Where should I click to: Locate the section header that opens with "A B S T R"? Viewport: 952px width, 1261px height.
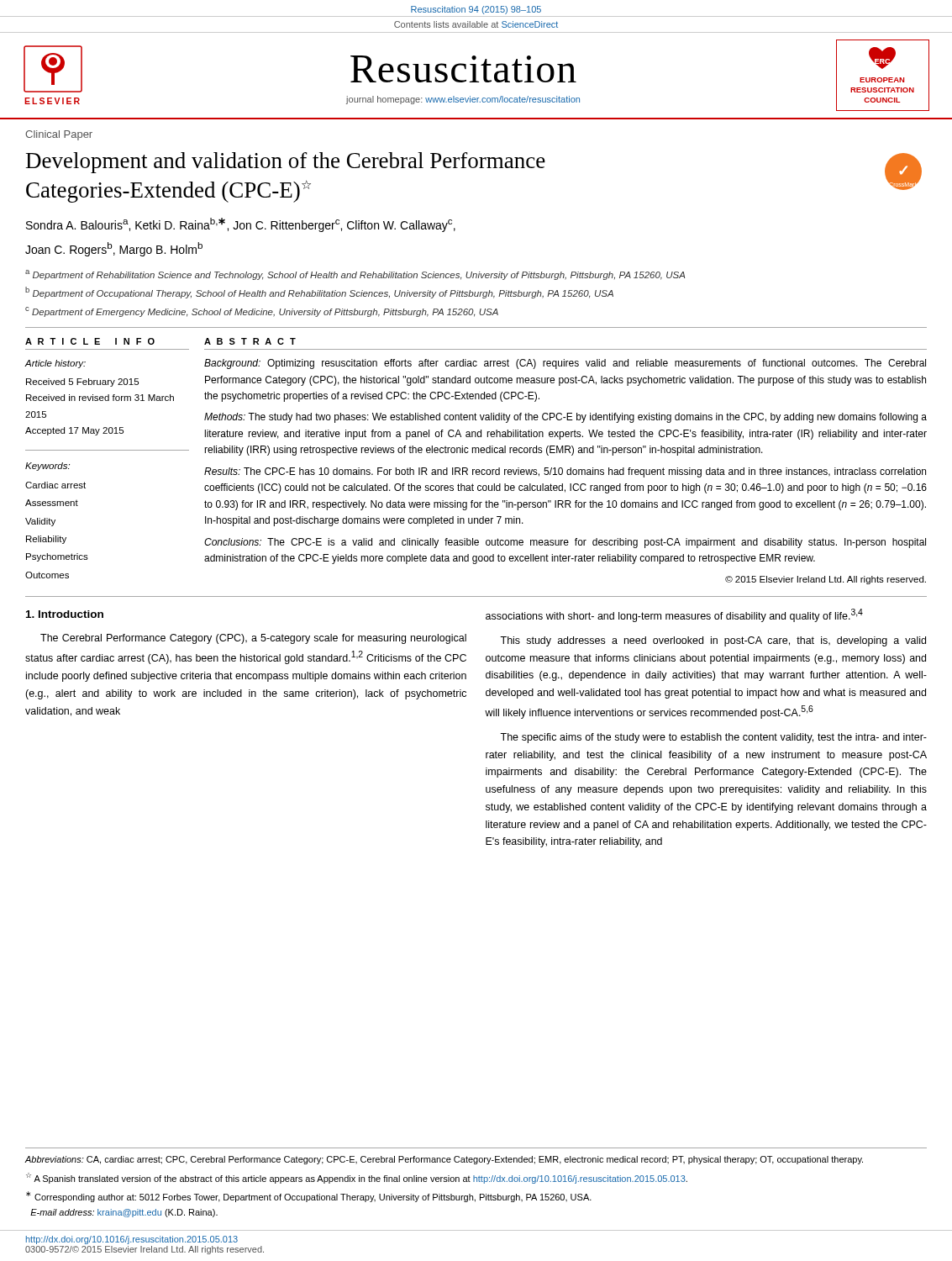[x=251, y=341]
